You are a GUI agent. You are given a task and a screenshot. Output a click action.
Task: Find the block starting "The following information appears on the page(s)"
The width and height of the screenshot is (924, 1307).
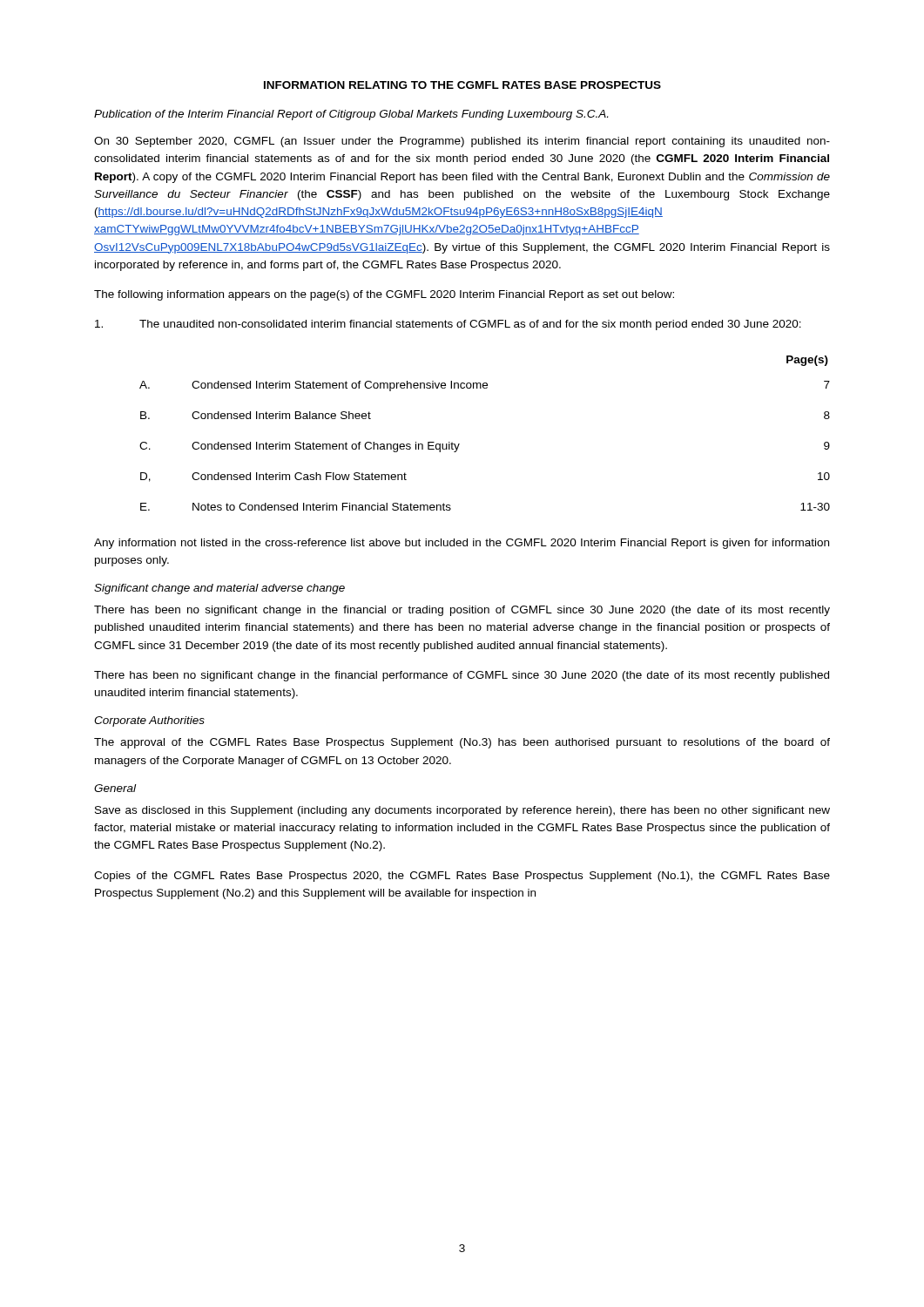(385, 294)
